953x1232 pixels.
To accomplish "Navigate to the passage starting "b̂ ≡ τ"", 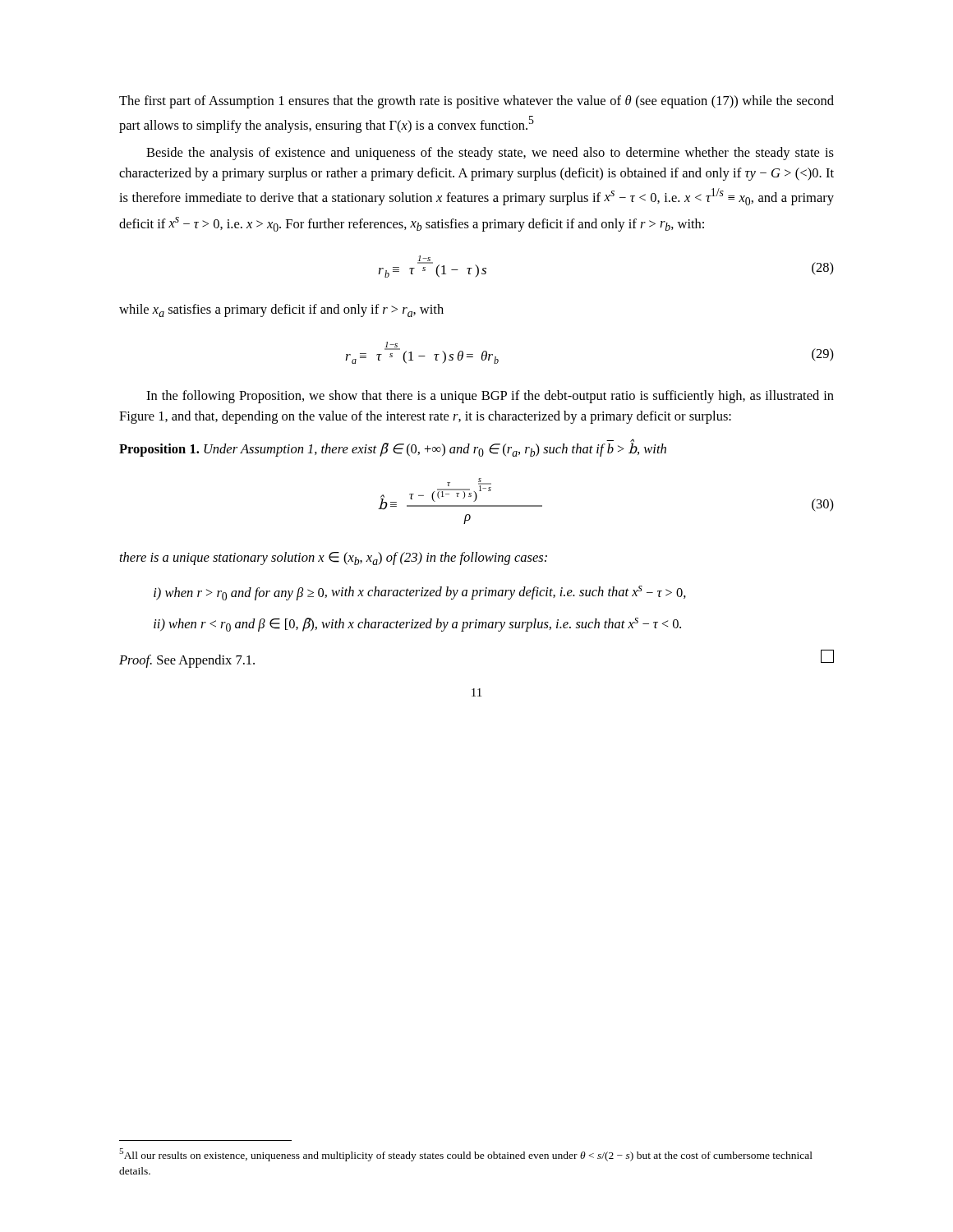I will point(475,494).
